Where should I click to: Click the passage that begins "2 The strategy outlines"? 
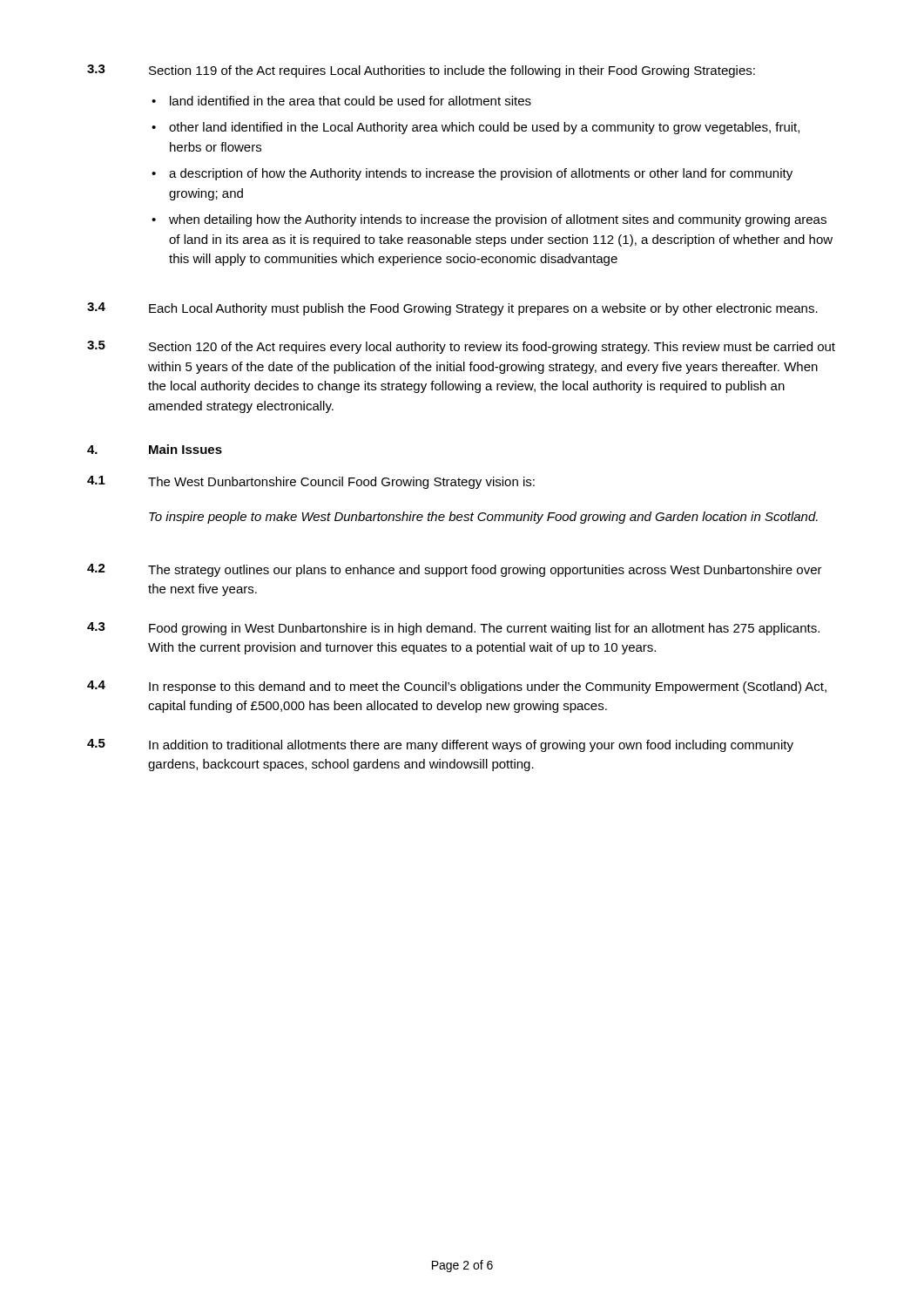pyautogui.click(x=462, y=579)
